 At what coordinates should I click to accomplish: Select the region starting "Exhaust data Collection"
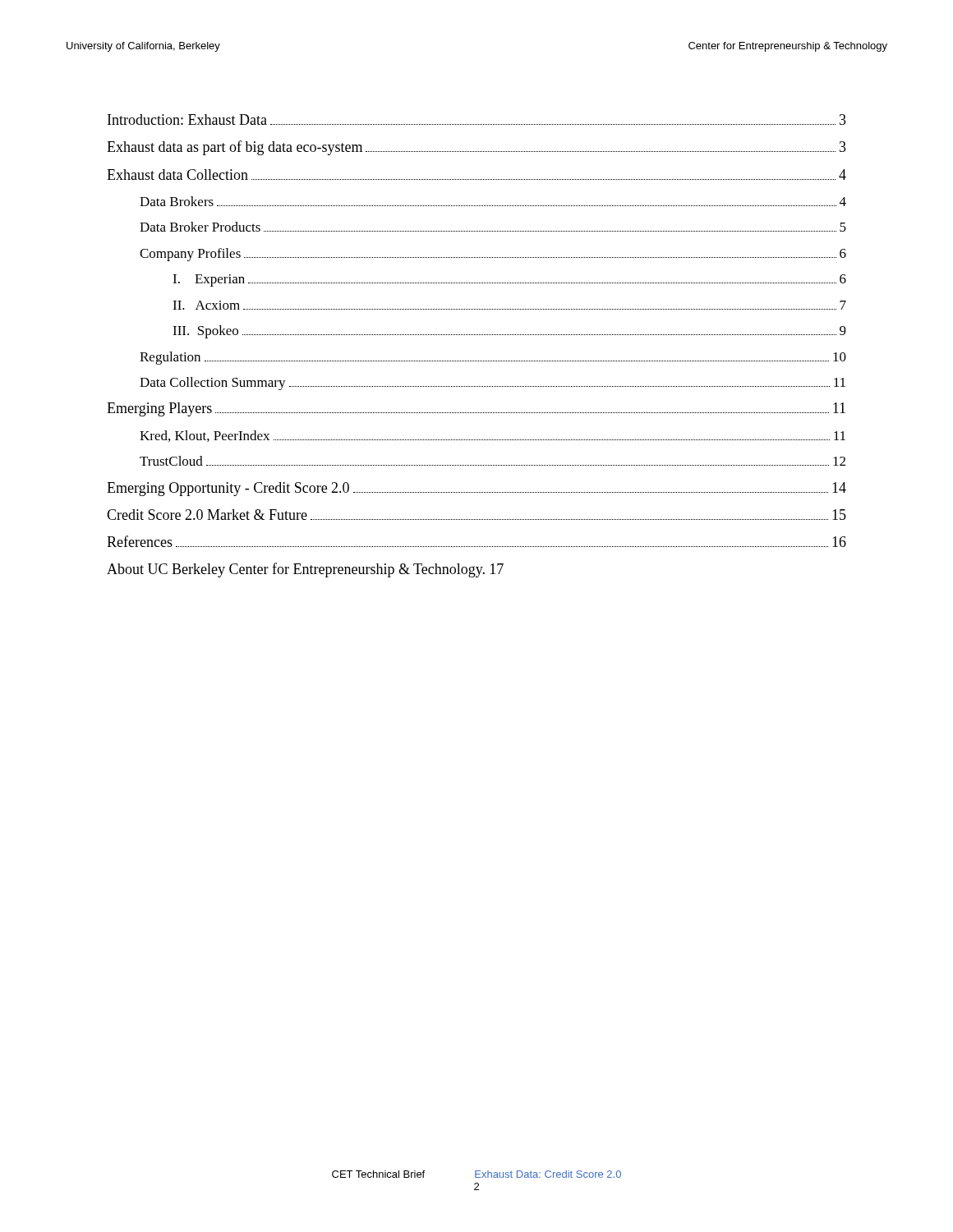[x=476, y=175]
